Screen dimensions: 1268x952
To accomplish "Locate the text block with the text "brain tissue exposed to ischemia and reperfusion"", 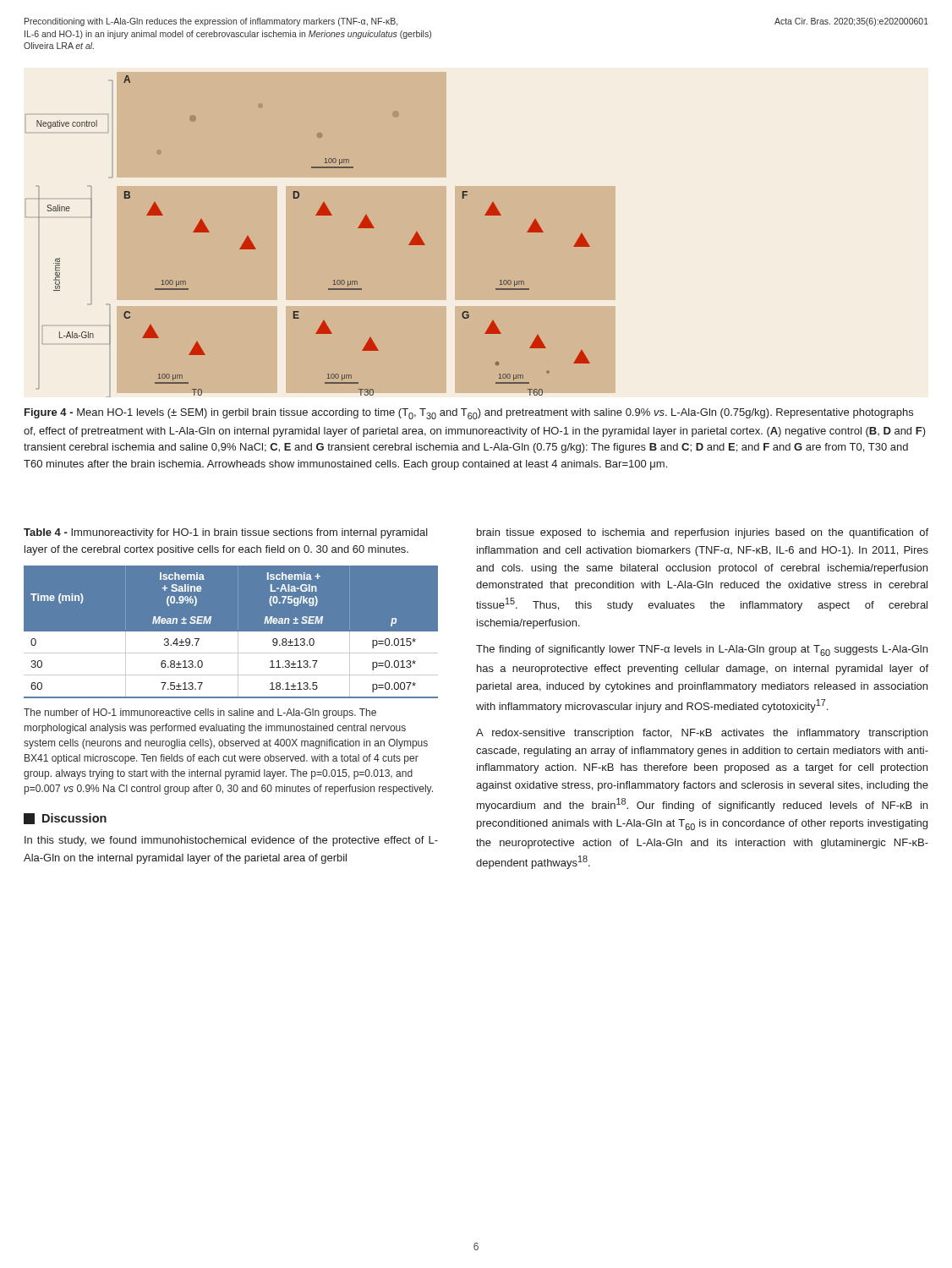I will 702,578.
